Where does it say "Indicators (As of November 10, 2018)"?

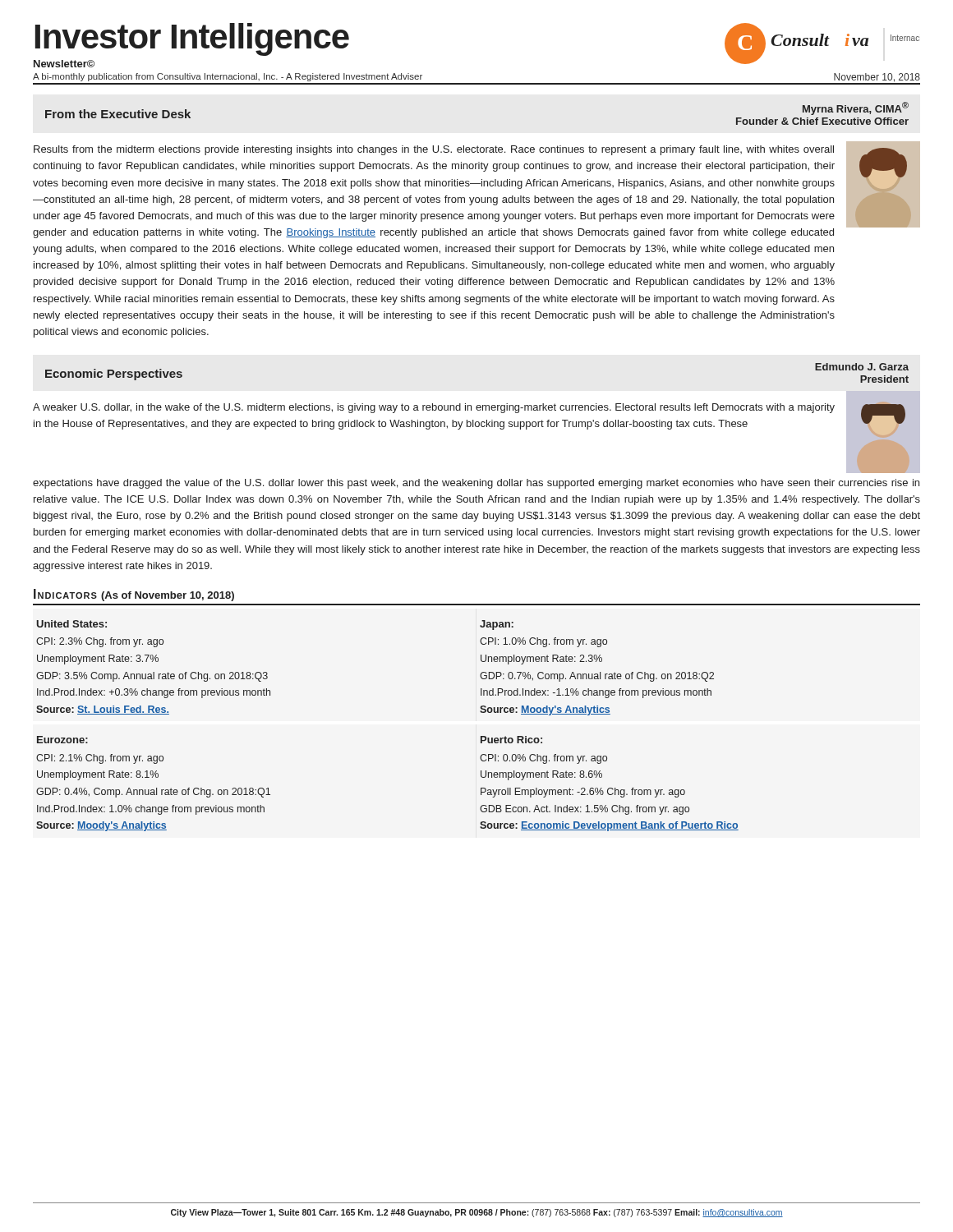point(134,594)
